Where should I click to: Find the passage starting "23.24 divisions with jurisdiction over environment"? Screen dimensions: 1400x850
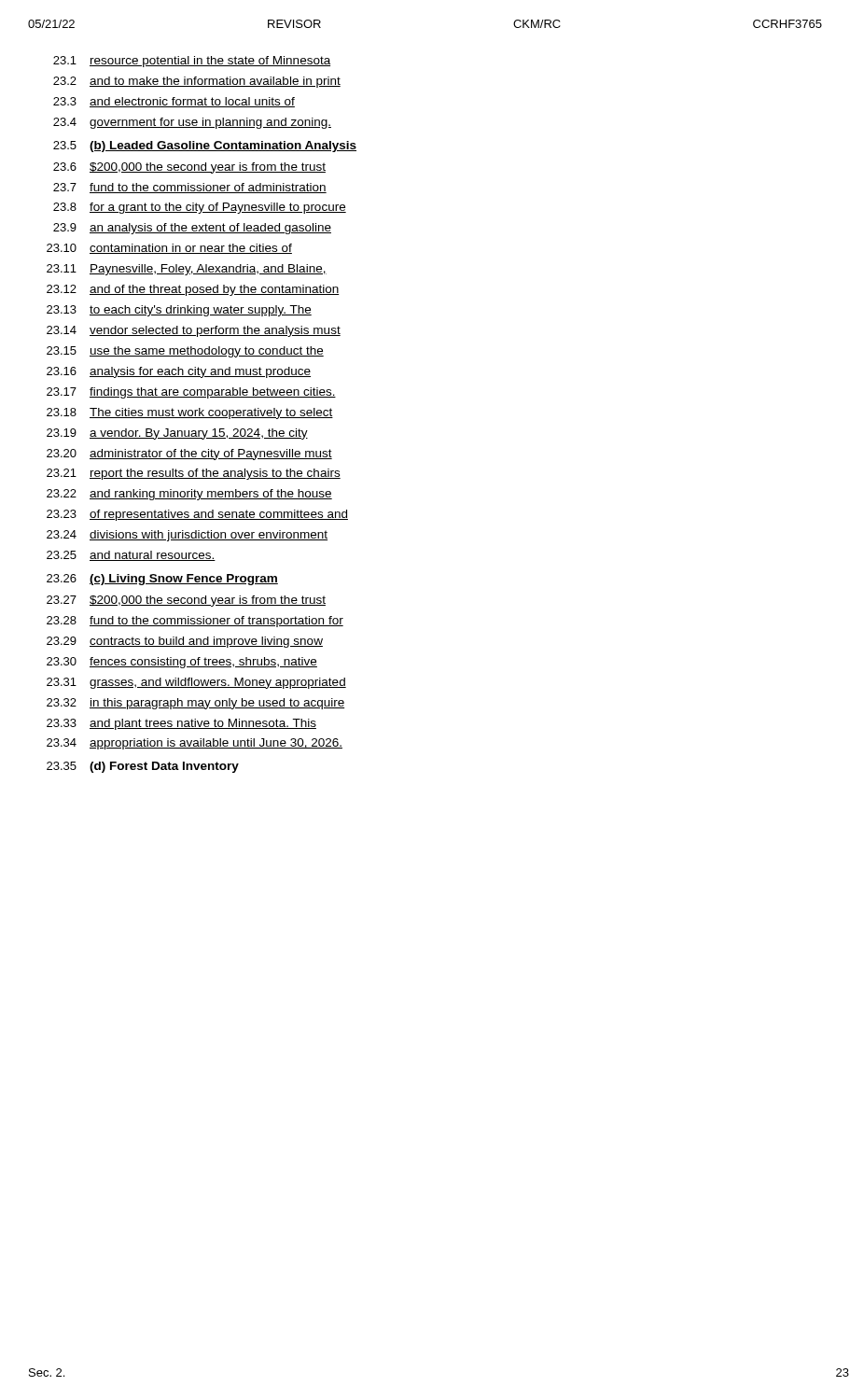pyautogui.click(x=178, y=535)
